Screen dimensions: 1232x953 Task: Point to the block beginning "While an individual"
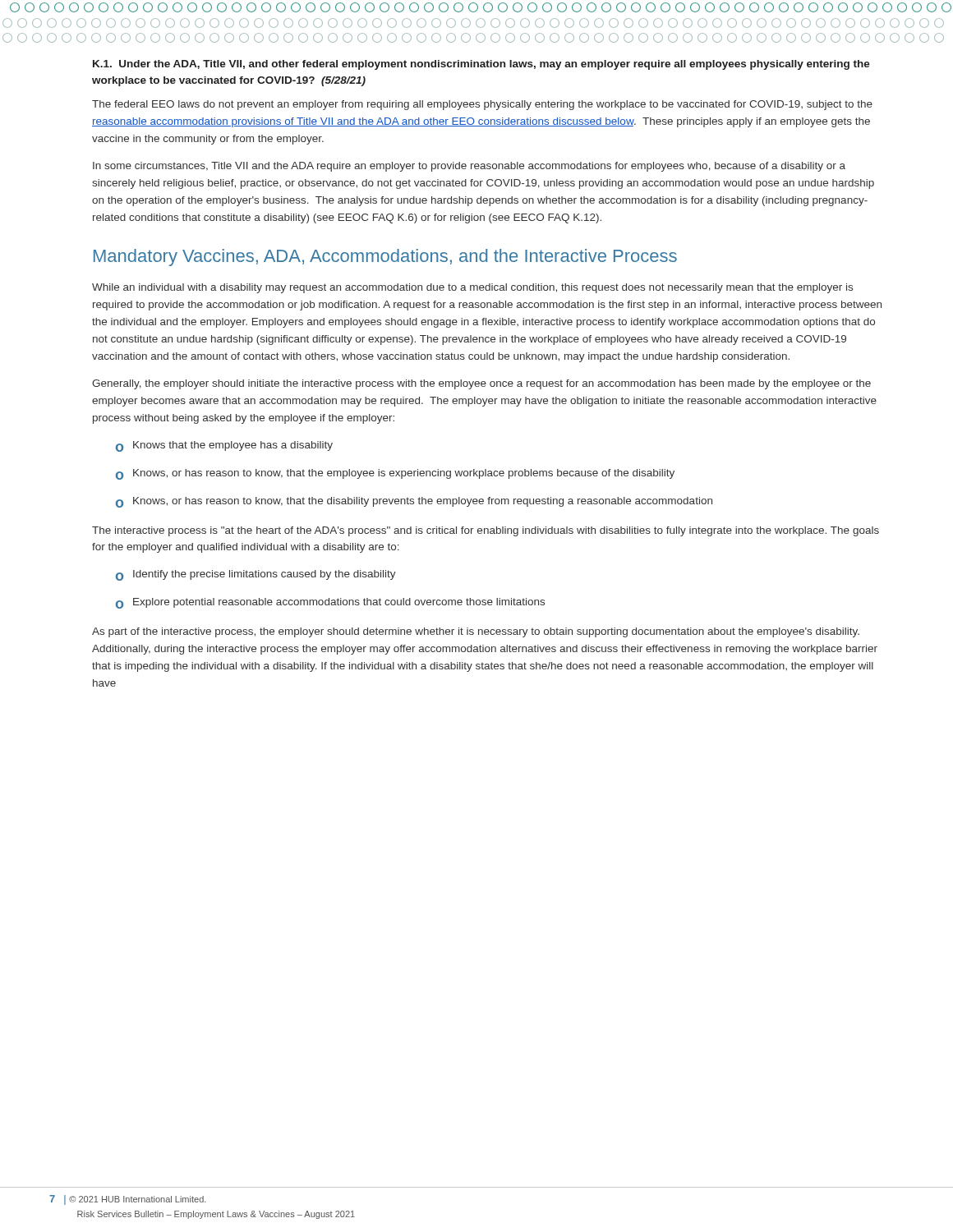click(x=487, y=322)
